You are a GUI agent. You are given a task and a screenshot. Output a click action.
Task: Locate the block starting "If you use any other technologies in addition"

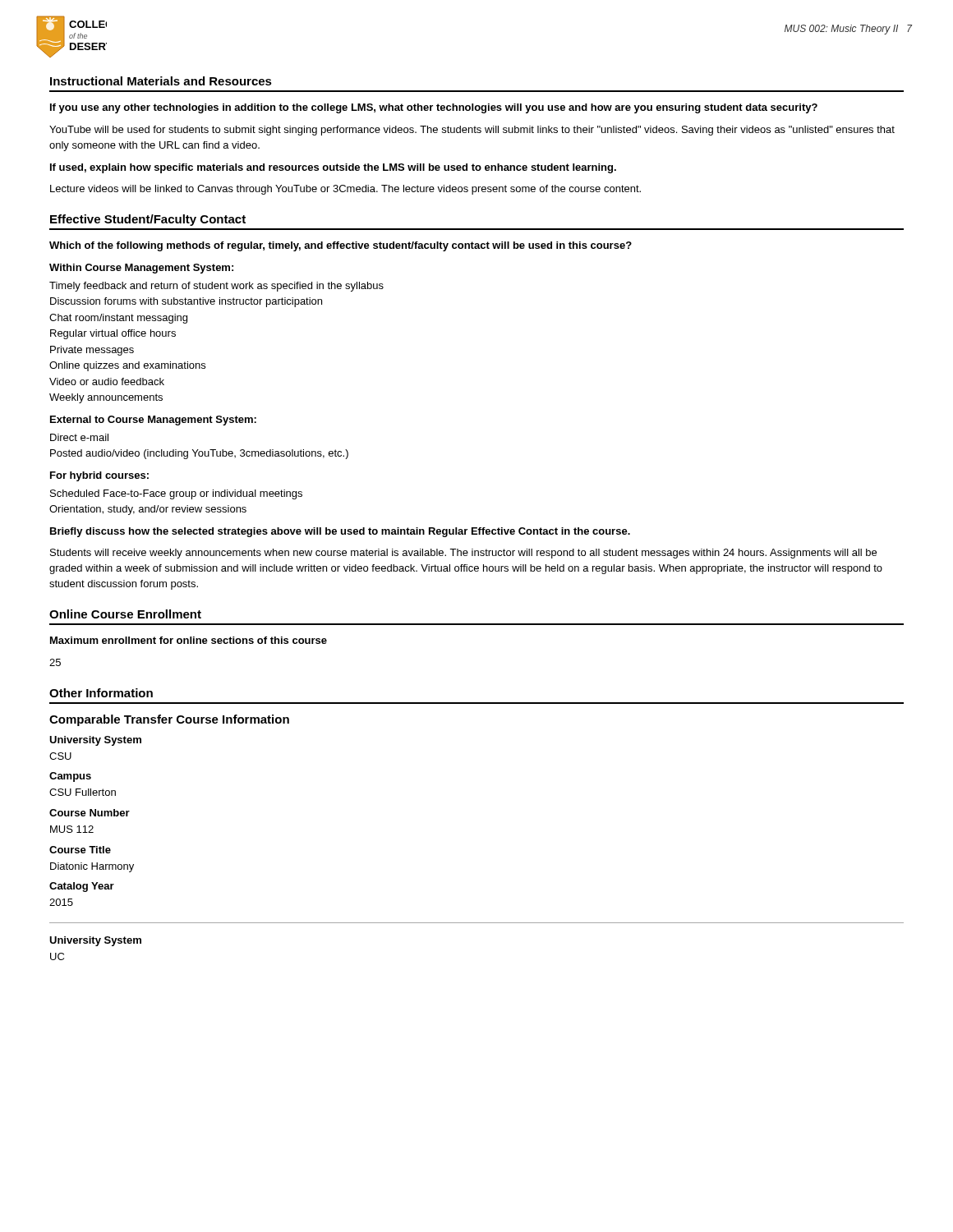tap(434, 107)
